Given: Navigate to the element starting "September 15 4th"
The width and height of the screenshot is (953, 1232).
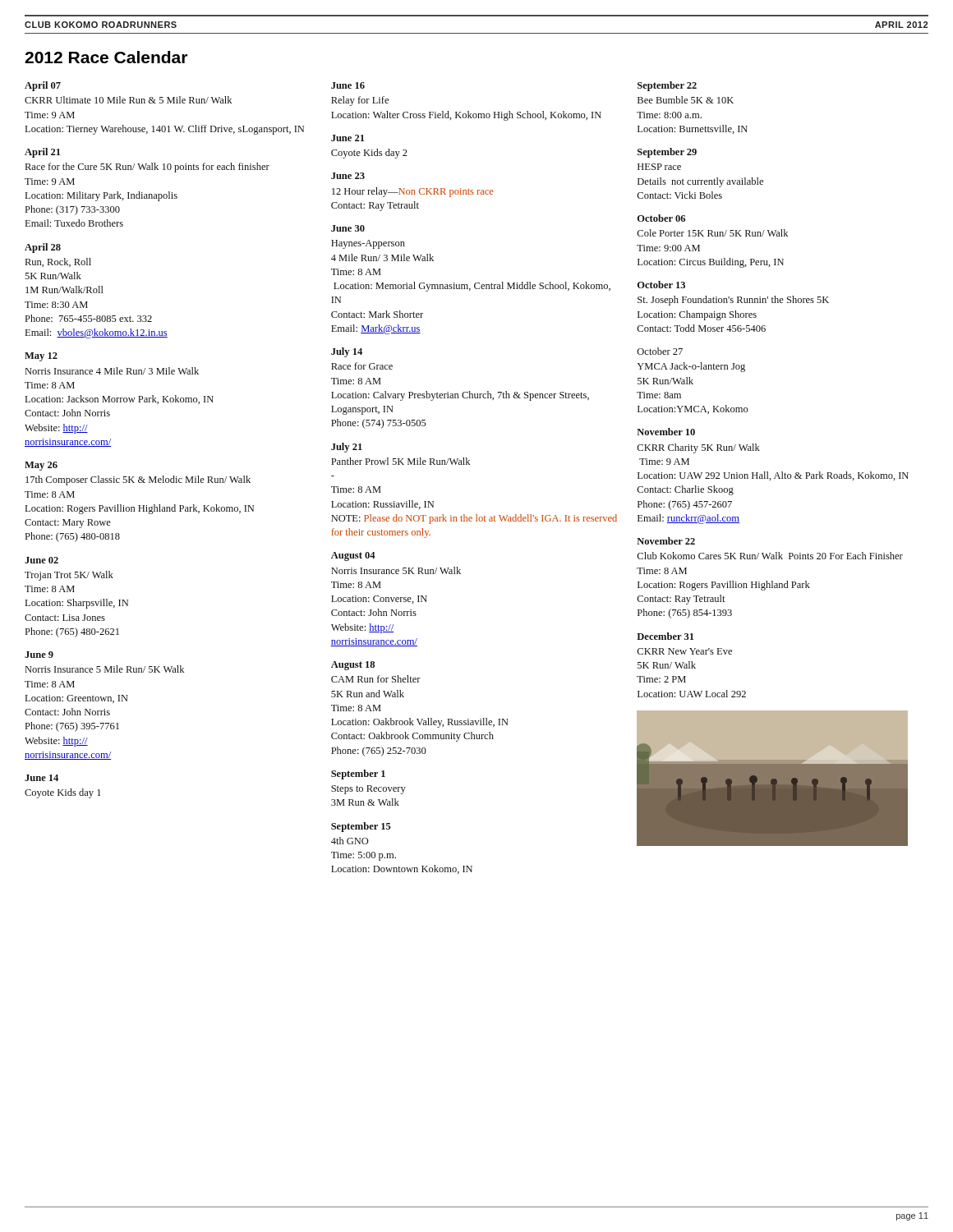Looking at the screenshot, I should click(361, 827).
